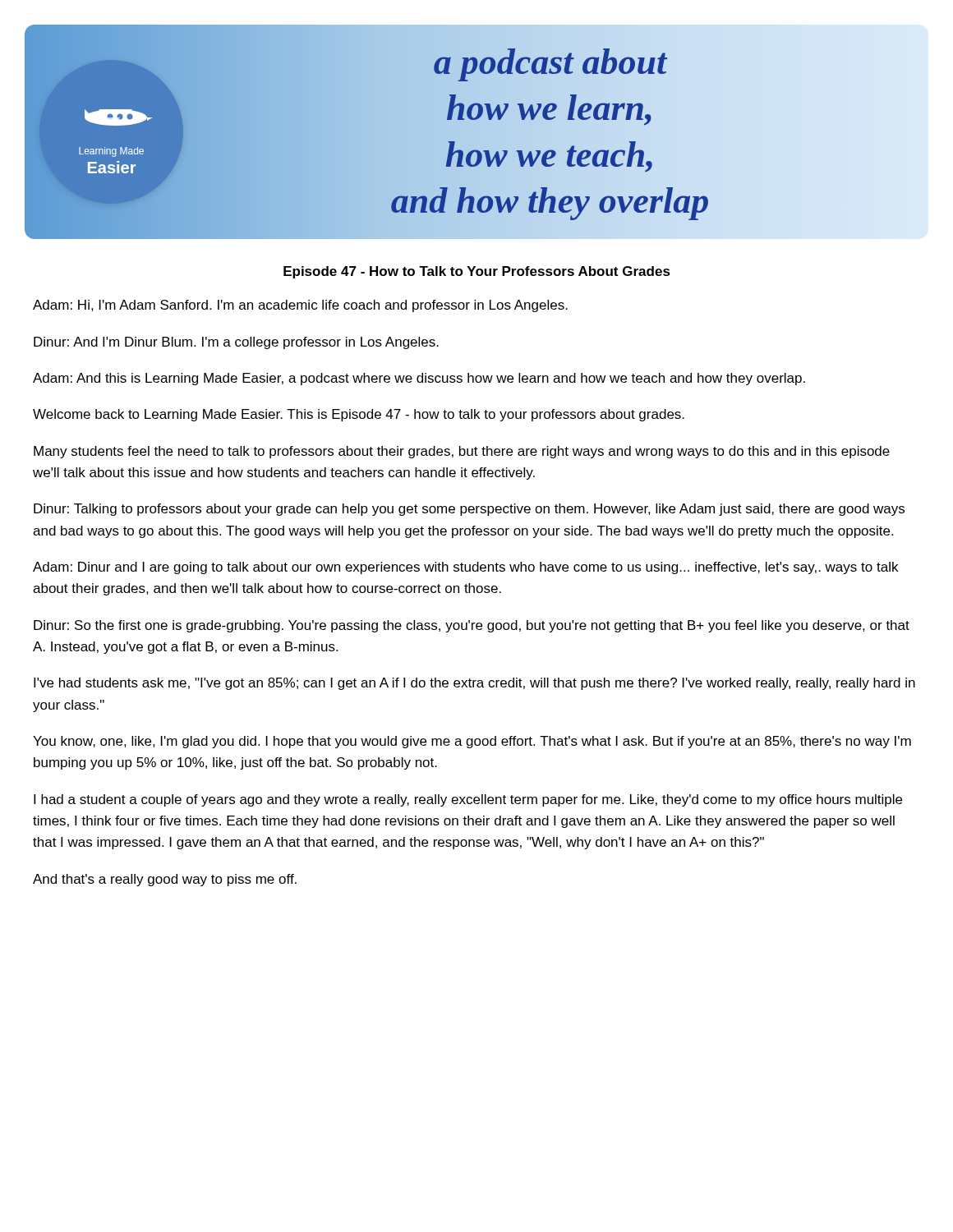Viewport: 953px width, 1232px height.
Task: Click the passage that begins "Welcome back to Learning Made Easier. This is"
Action: pos(359,415)
